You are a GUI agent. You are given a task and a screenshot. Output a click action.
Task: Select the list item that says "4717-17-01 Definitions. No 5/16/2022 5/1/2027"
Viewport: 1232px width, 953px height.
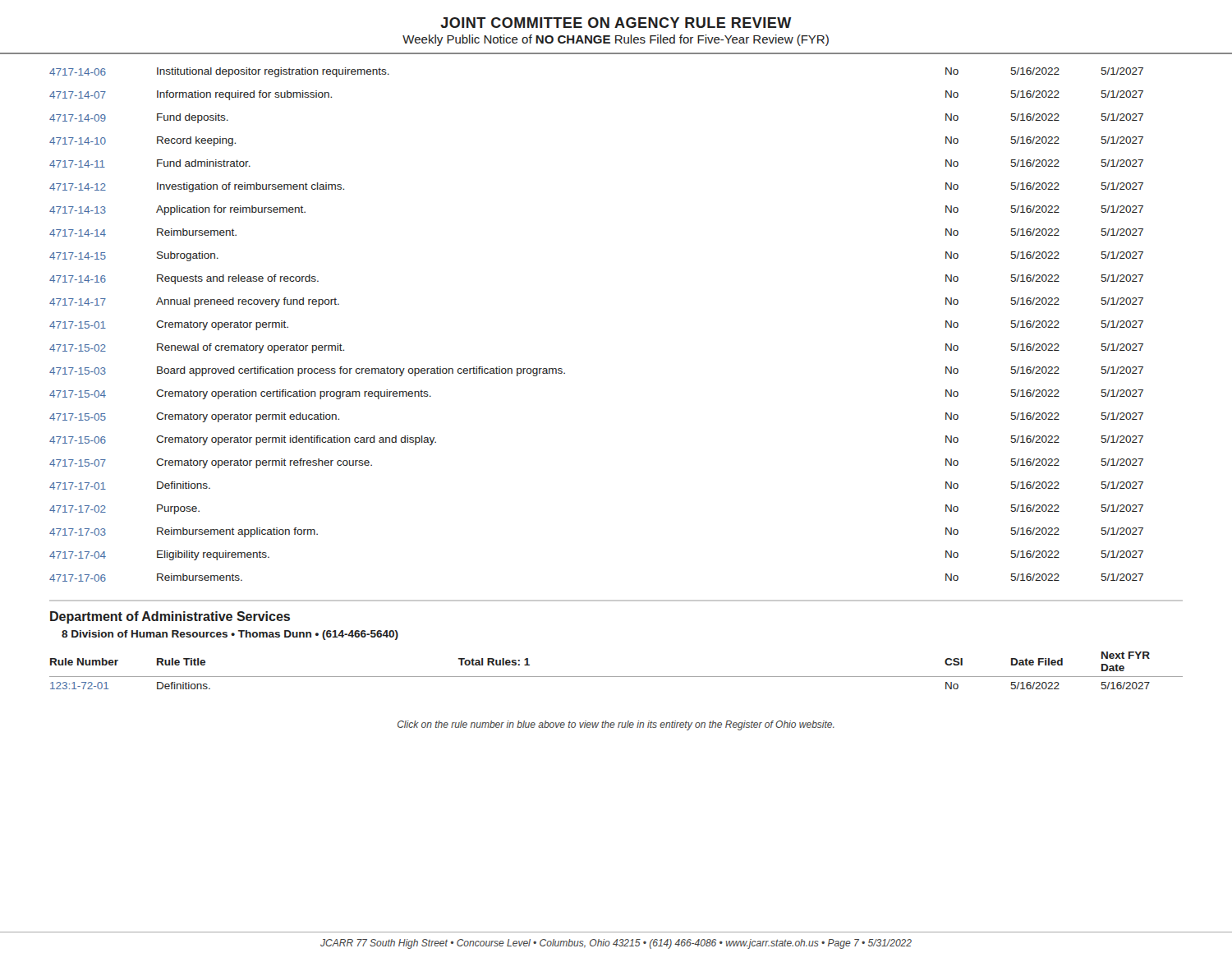81,485
